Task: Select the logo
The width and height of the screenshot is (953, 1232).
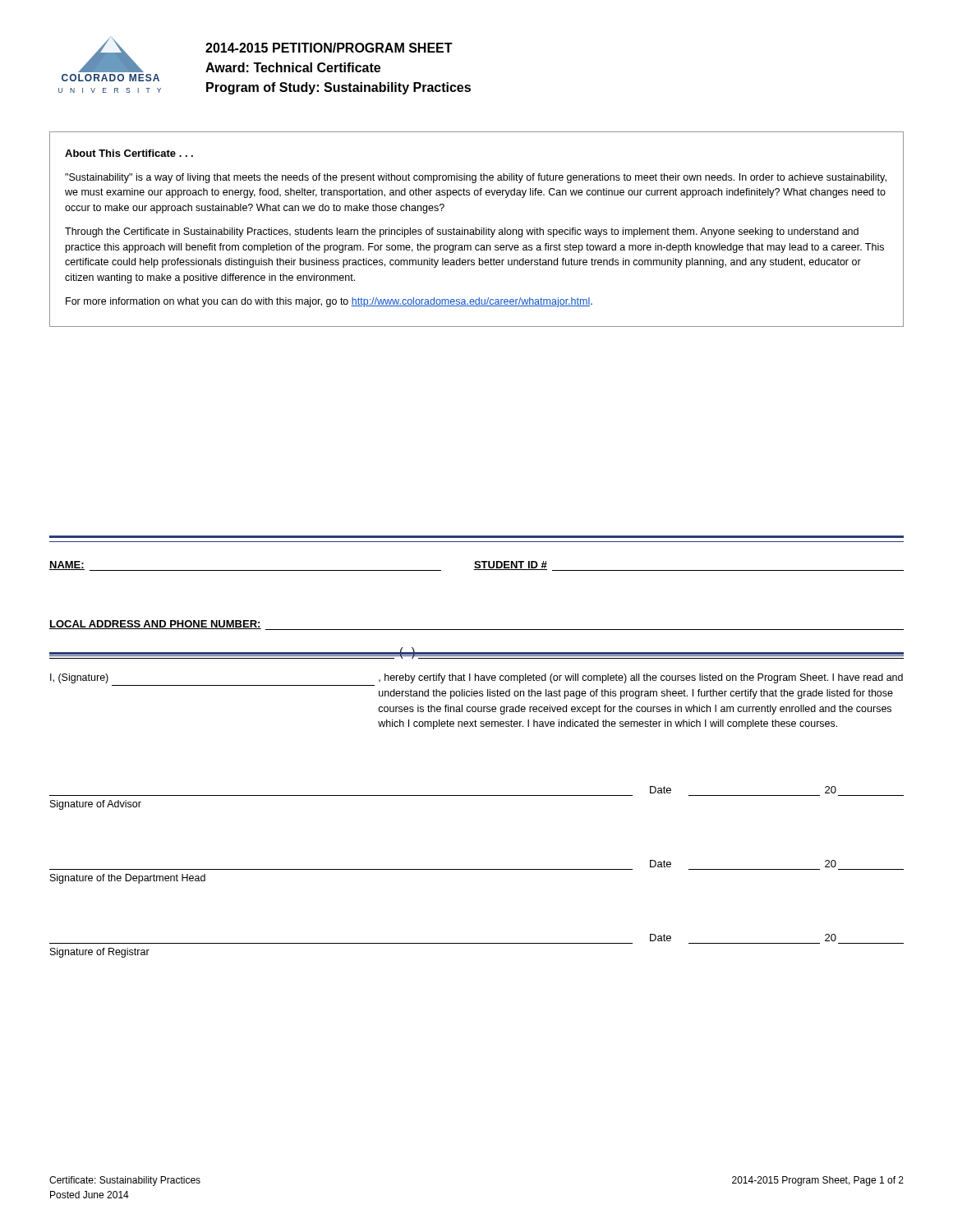Action: [115, 68]
